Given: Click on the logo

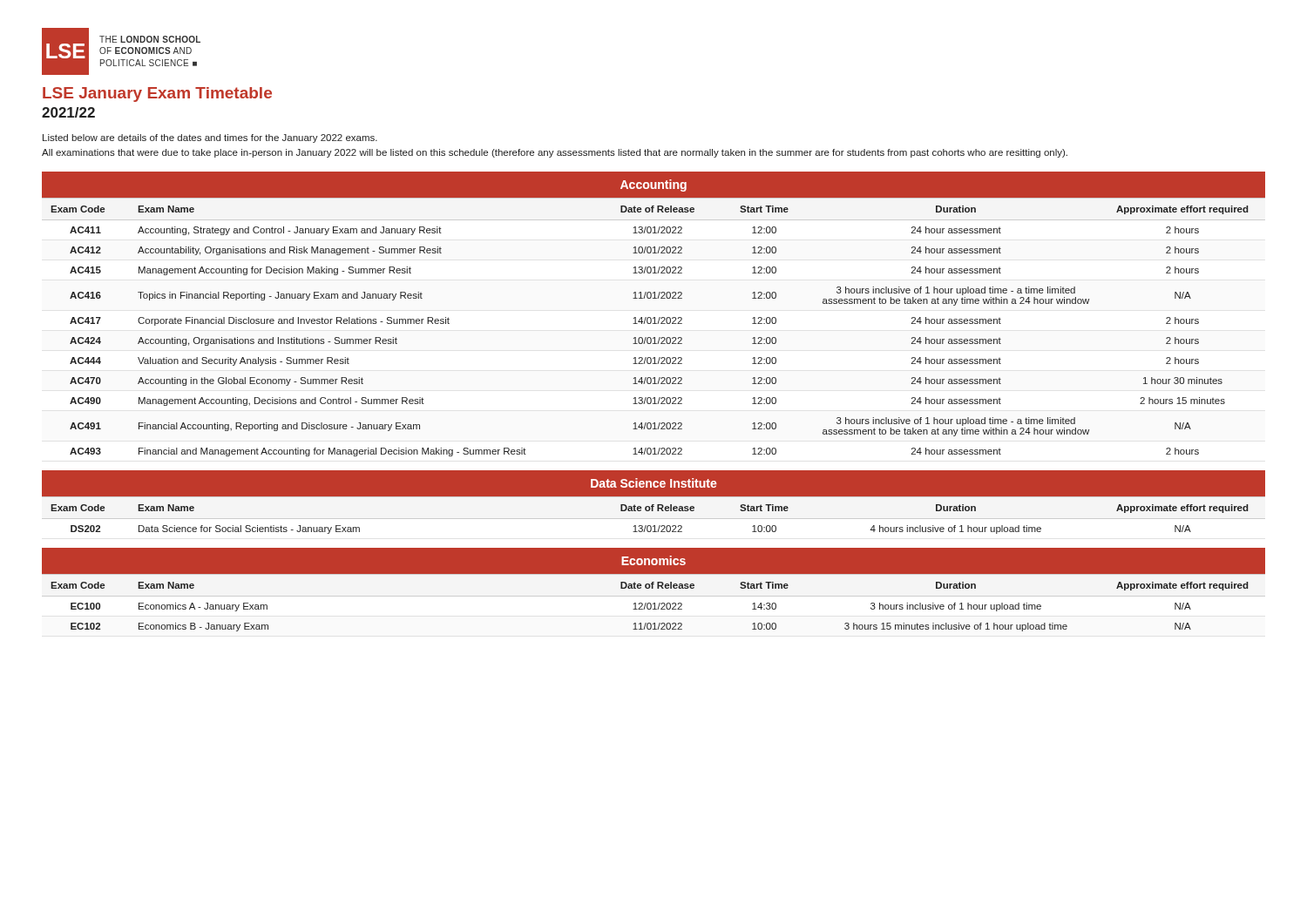Looking at the screenshot, I should tap(654, 51).
